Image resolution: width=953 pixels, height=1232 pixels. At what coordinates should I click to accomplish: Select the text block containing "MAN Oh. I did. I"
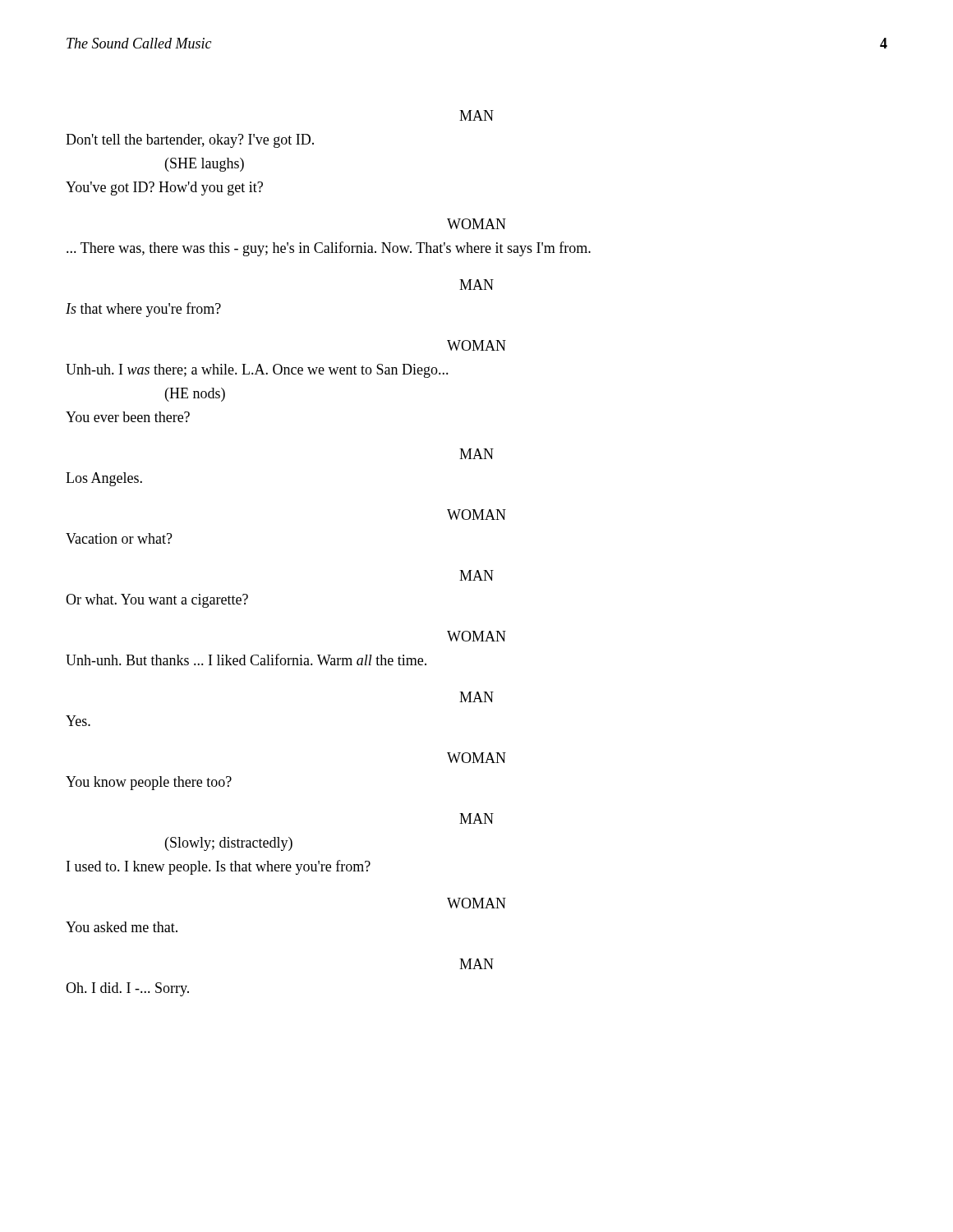click(x=476, y=977)
